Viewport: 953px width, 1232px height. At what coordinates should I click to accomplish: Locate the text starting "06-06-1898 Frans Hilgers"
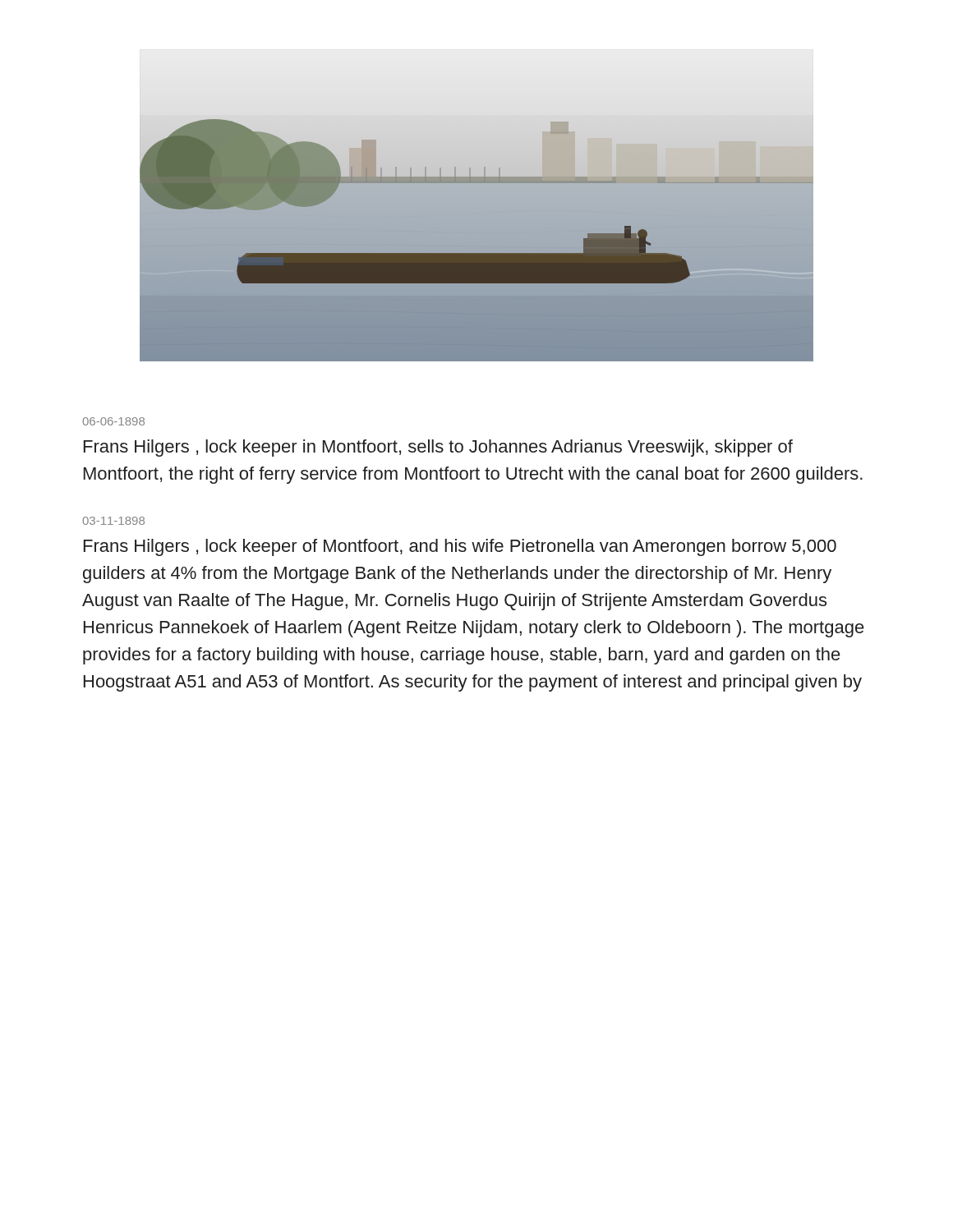pyautogui.click(x=476, y=450)
